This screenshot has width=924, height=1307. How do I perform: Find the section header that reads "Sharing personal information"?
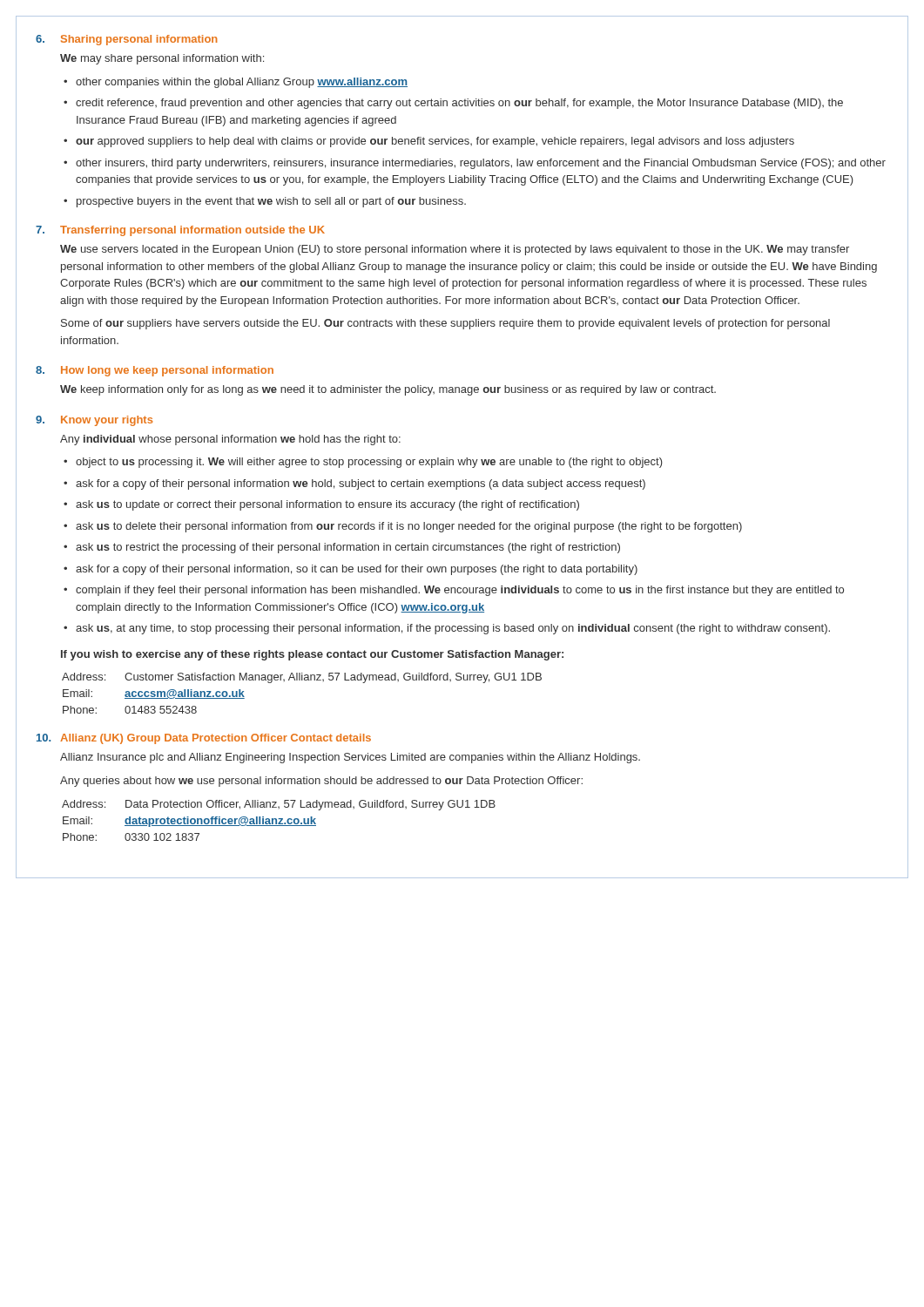(139, 39)
